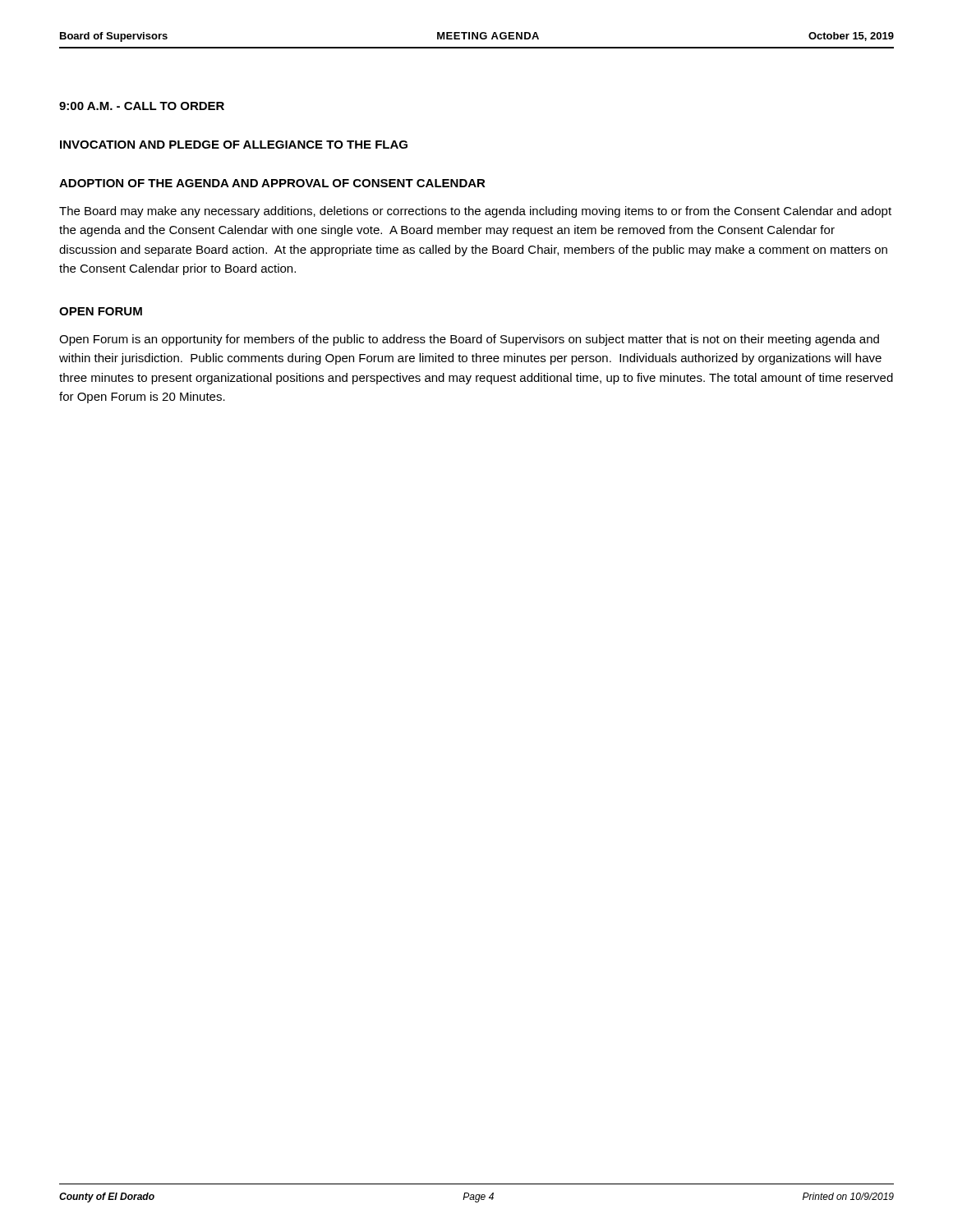Find the passage starting "OPEN FORUM"
Screen dimensions: 1232x953
(101, 311)
